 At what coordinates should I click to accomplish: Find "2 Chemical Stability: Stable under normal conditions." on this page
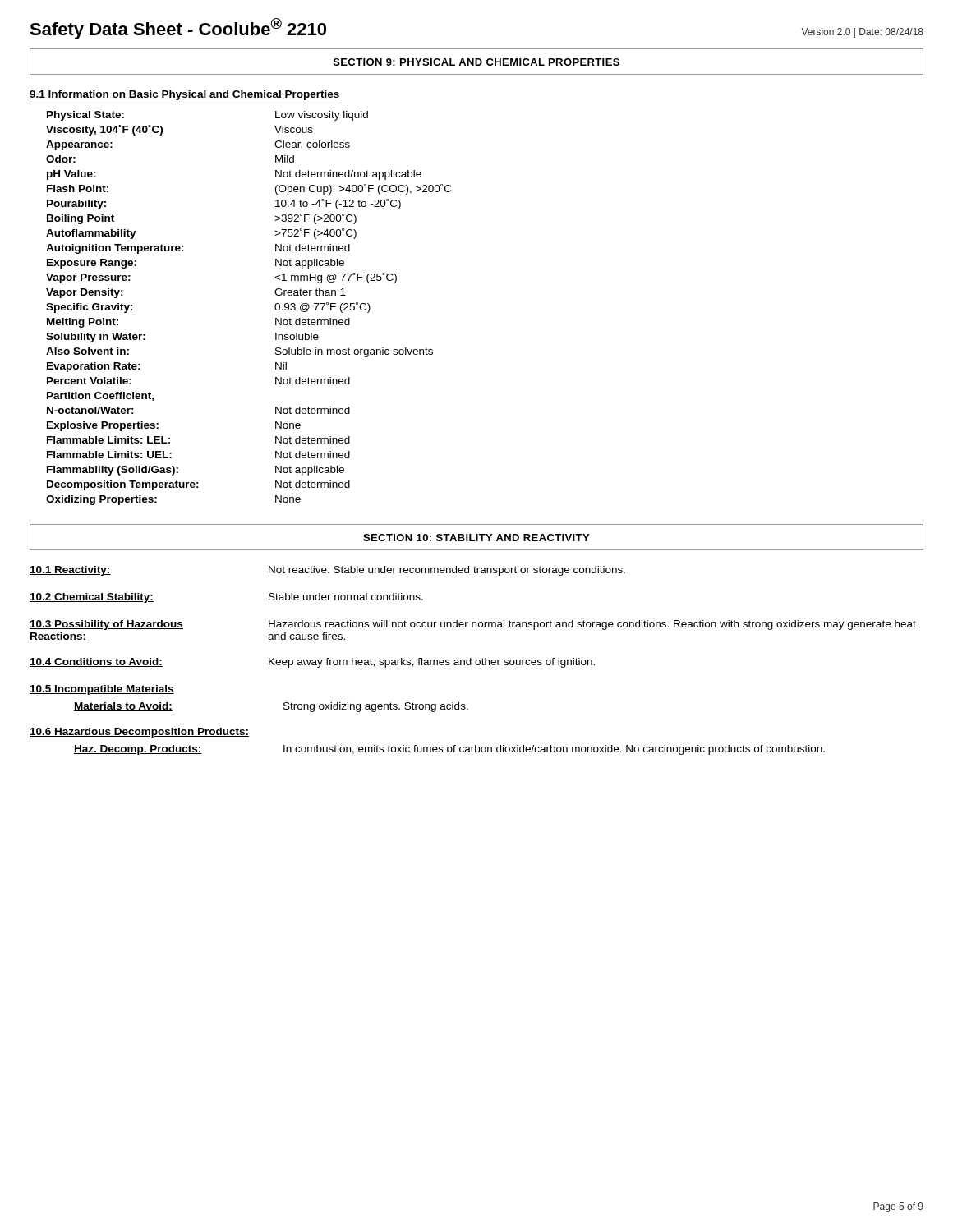click(92, 598)
